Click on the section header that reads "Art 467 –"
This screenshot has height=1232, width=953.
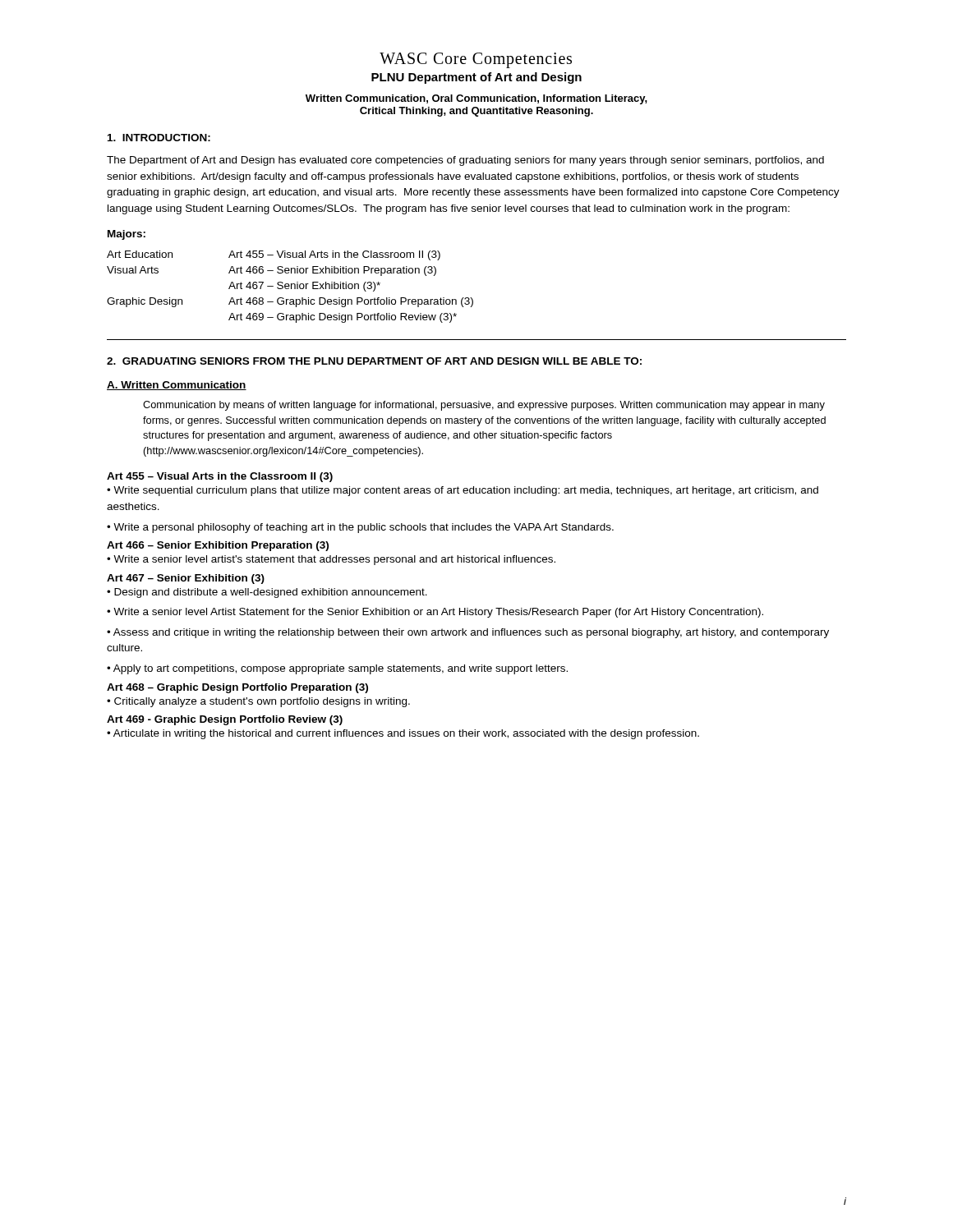(186, 578)
